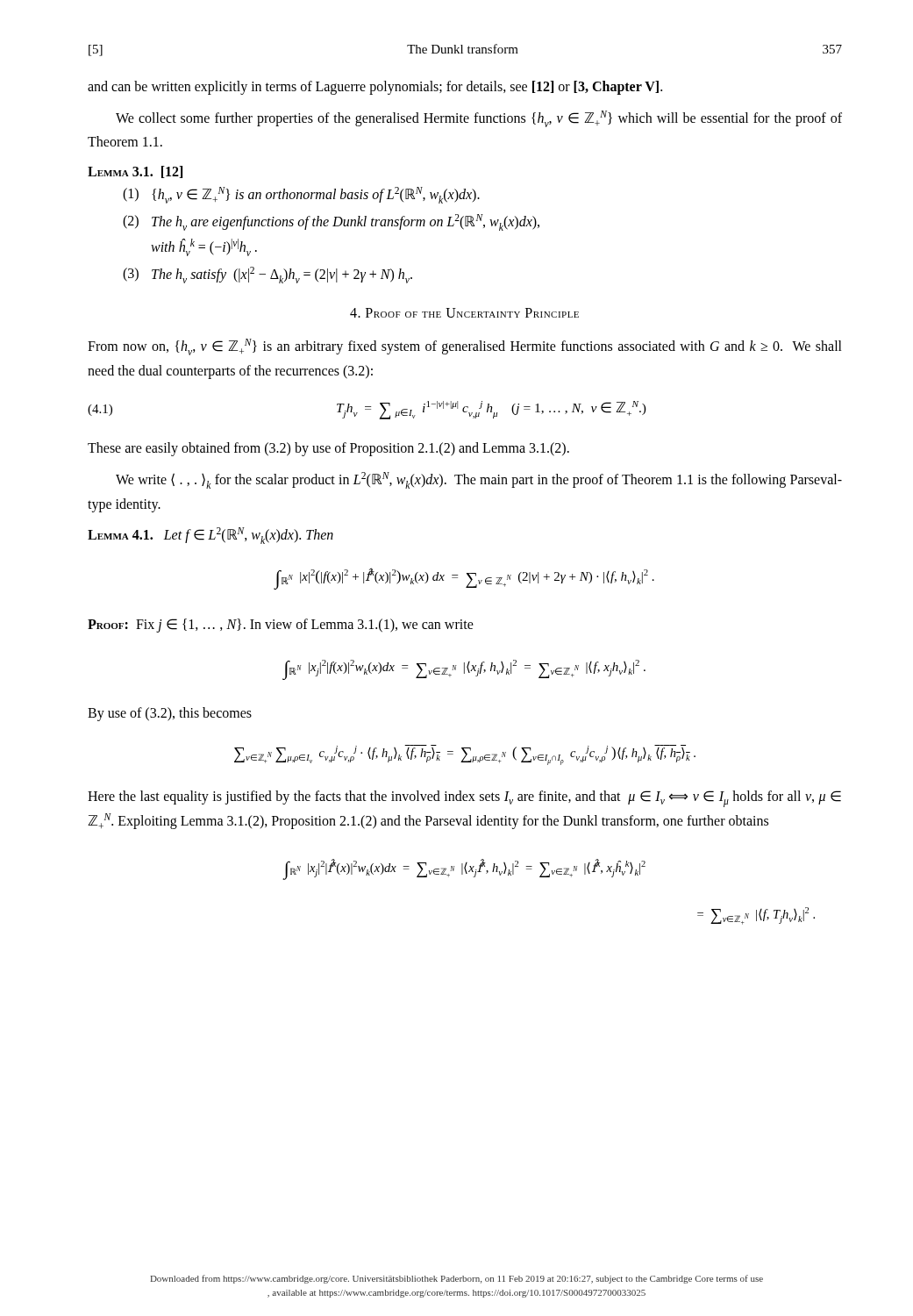
Task: Where is the passage that starts "From now on, {hν, ν ∈"?
Action: pos(465,358)
